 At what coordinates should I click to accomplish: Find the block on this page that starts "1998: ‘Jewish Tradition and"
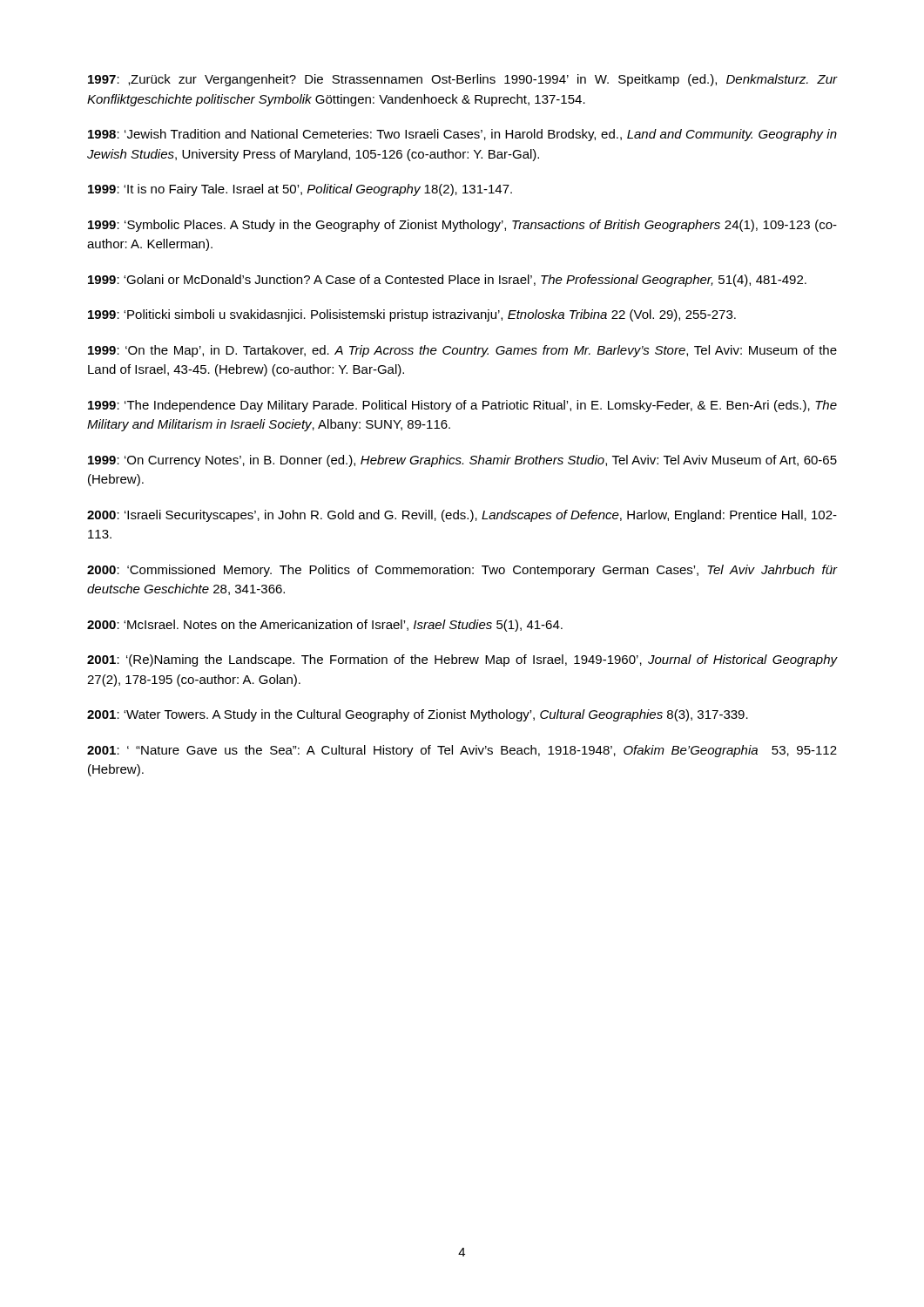(462, 144)
